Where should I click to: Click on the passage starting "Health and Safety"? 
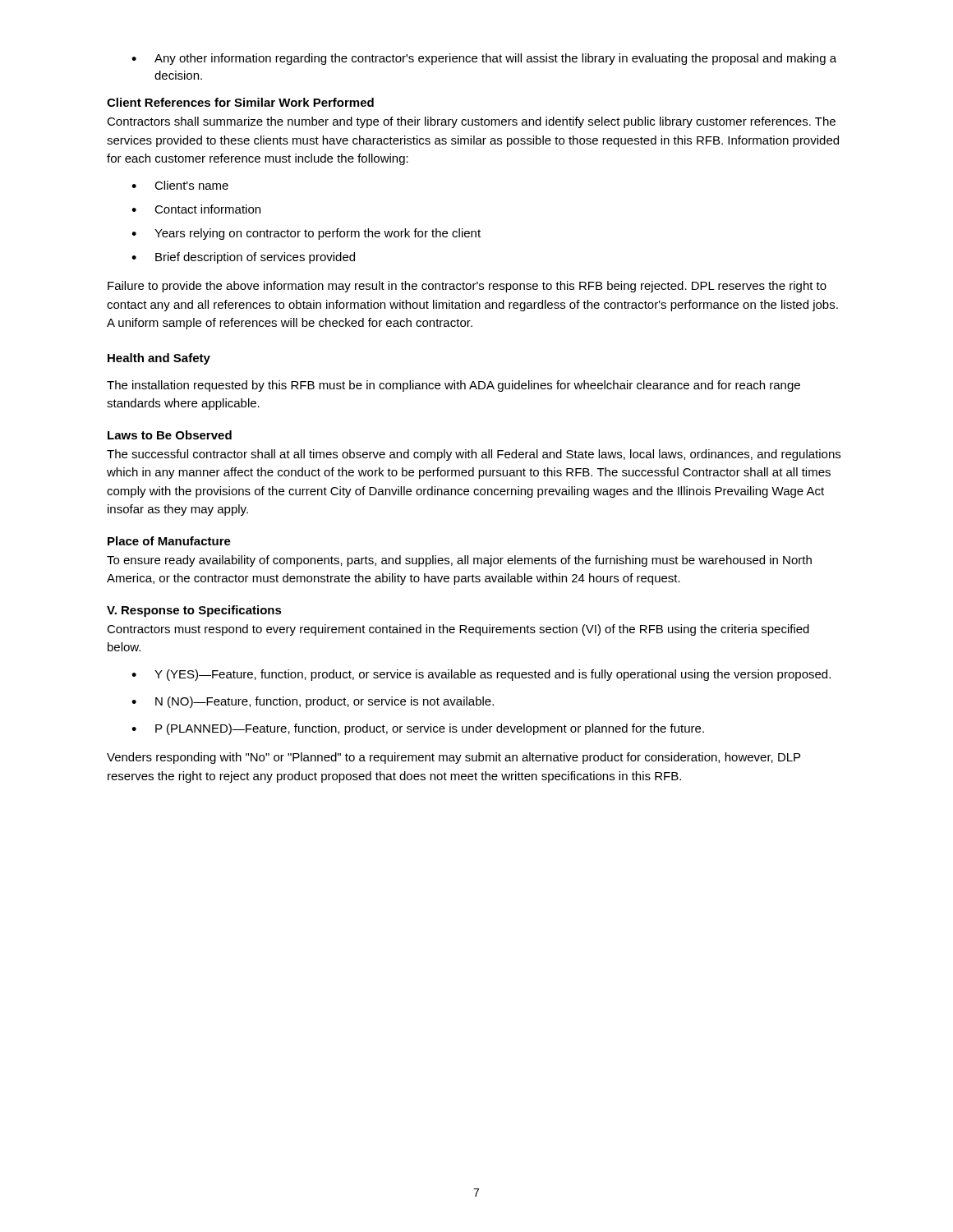click(x=159, y=357)
